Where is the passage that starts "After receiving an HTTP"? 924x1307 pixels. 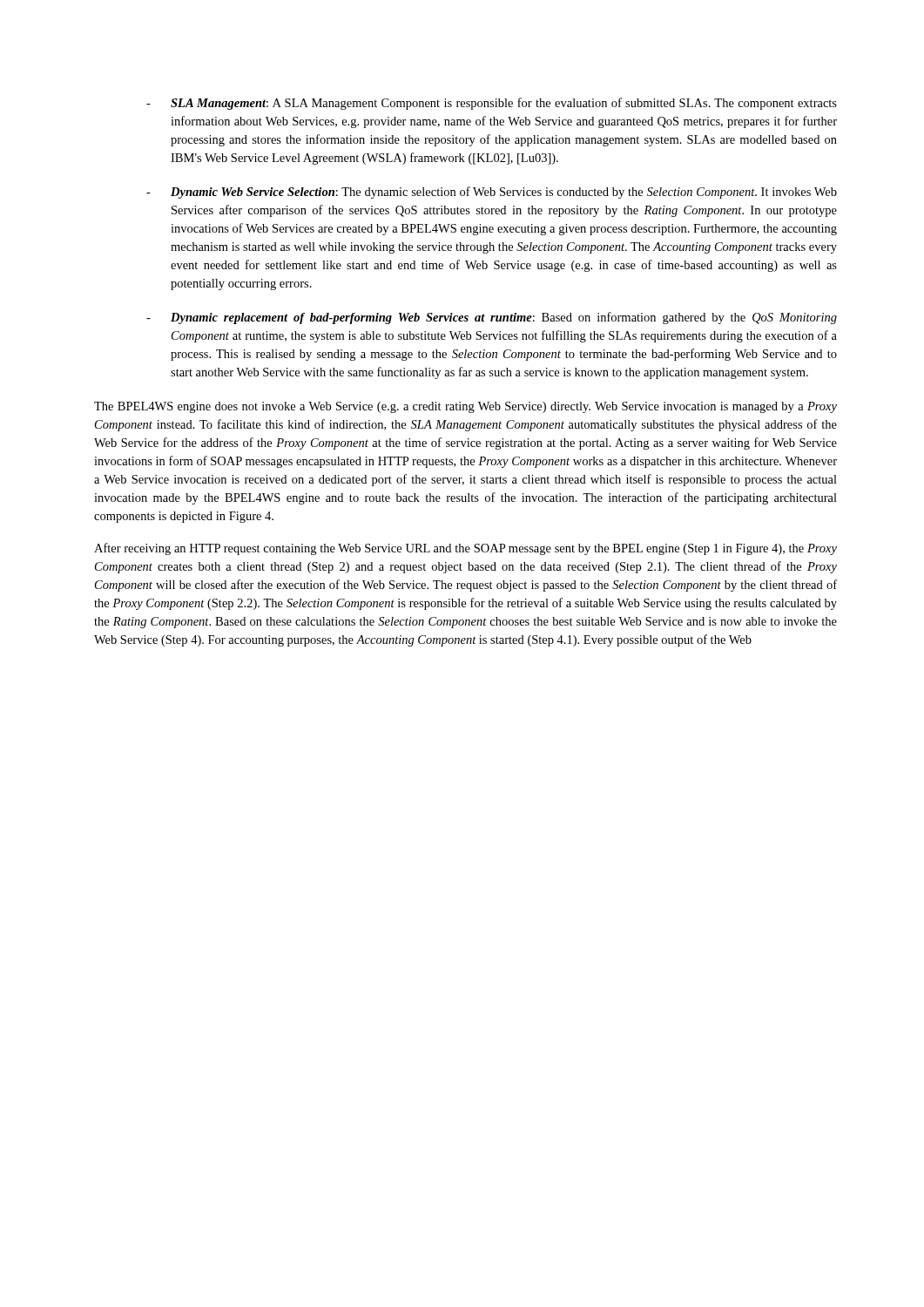465,594
